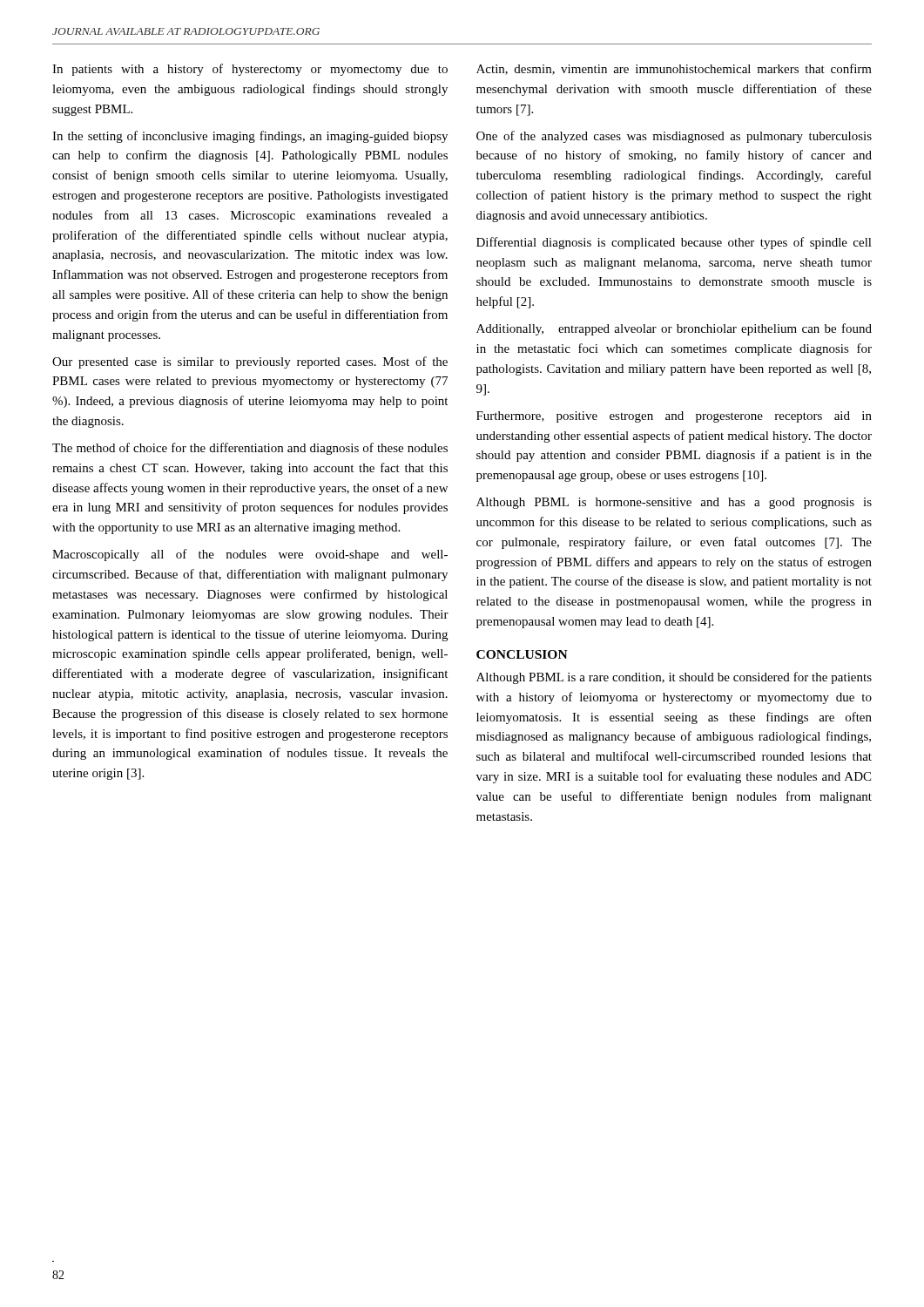The width and height of the screenshot is (924, 1307).
Task: Navigate to the text block starting "Additionally, entrapped alveolar or bronchiolar epithelium"
Action: (x=674, y=359)
